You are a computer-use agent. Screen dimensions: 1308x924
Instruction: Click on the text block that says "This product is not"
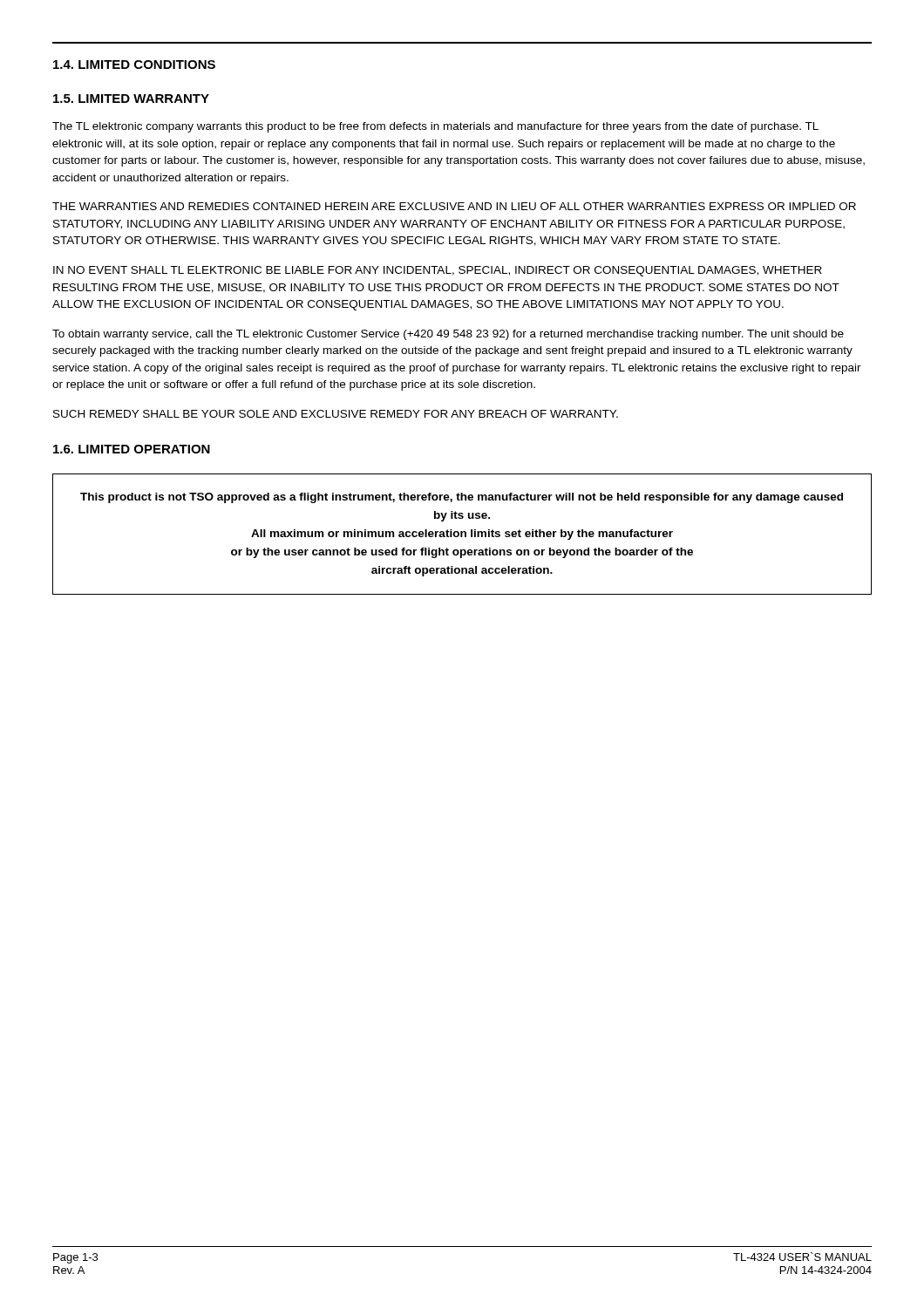pyautogui.click(x=462, y=534)
